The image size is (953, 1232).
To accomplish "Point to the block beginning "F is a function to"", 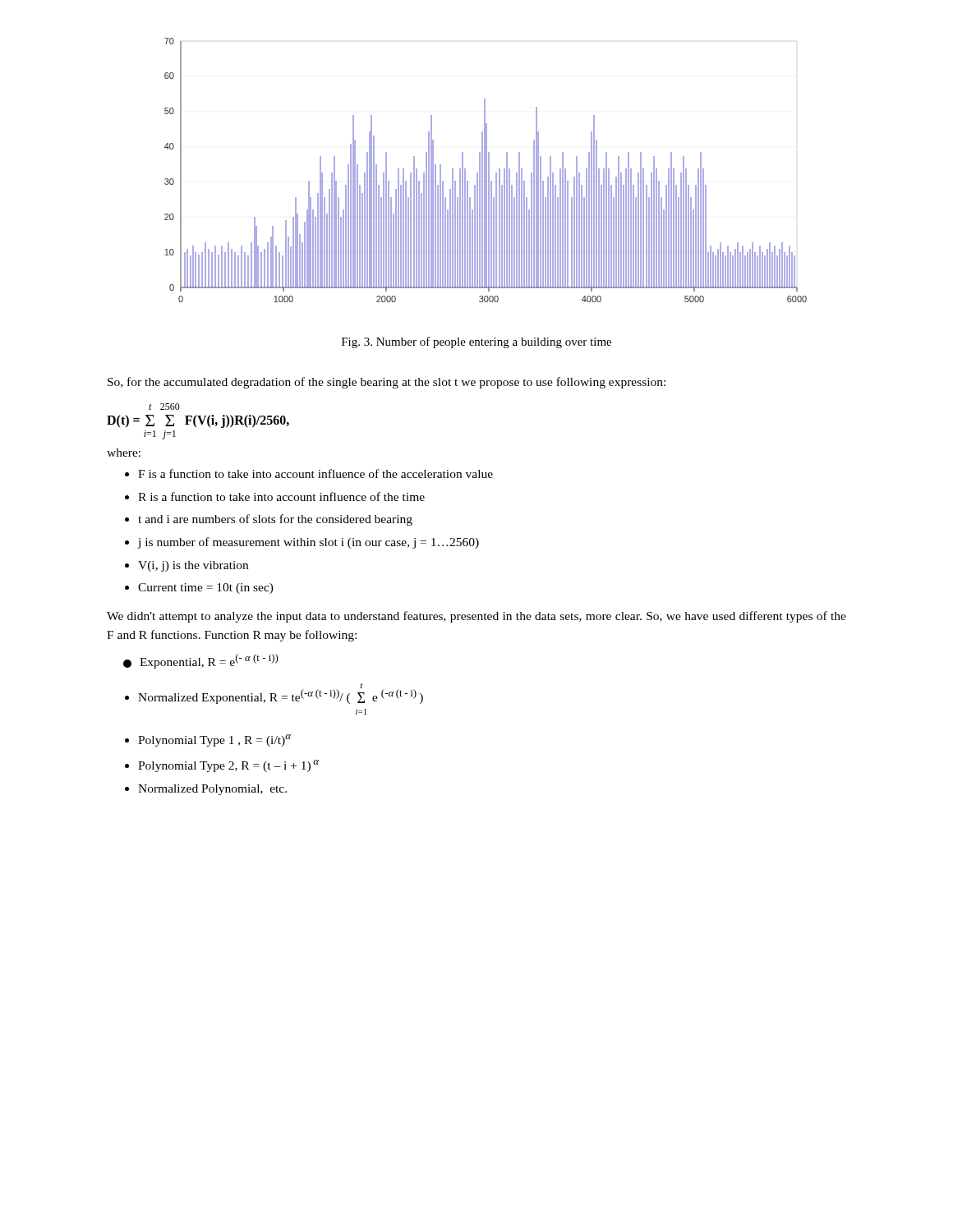I will click(315, 474).
